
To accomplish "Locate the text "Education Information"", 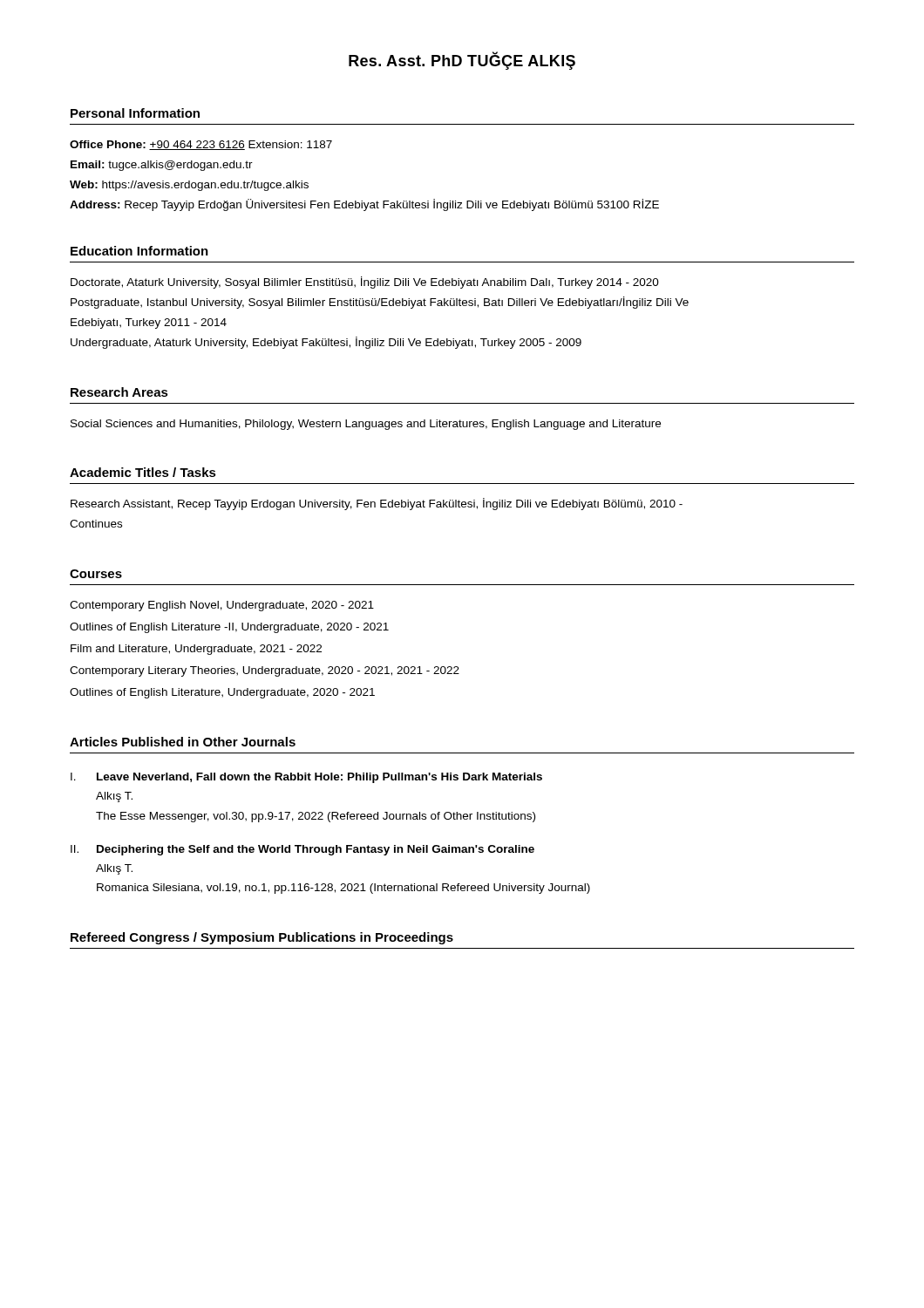I will click(139, 250).
